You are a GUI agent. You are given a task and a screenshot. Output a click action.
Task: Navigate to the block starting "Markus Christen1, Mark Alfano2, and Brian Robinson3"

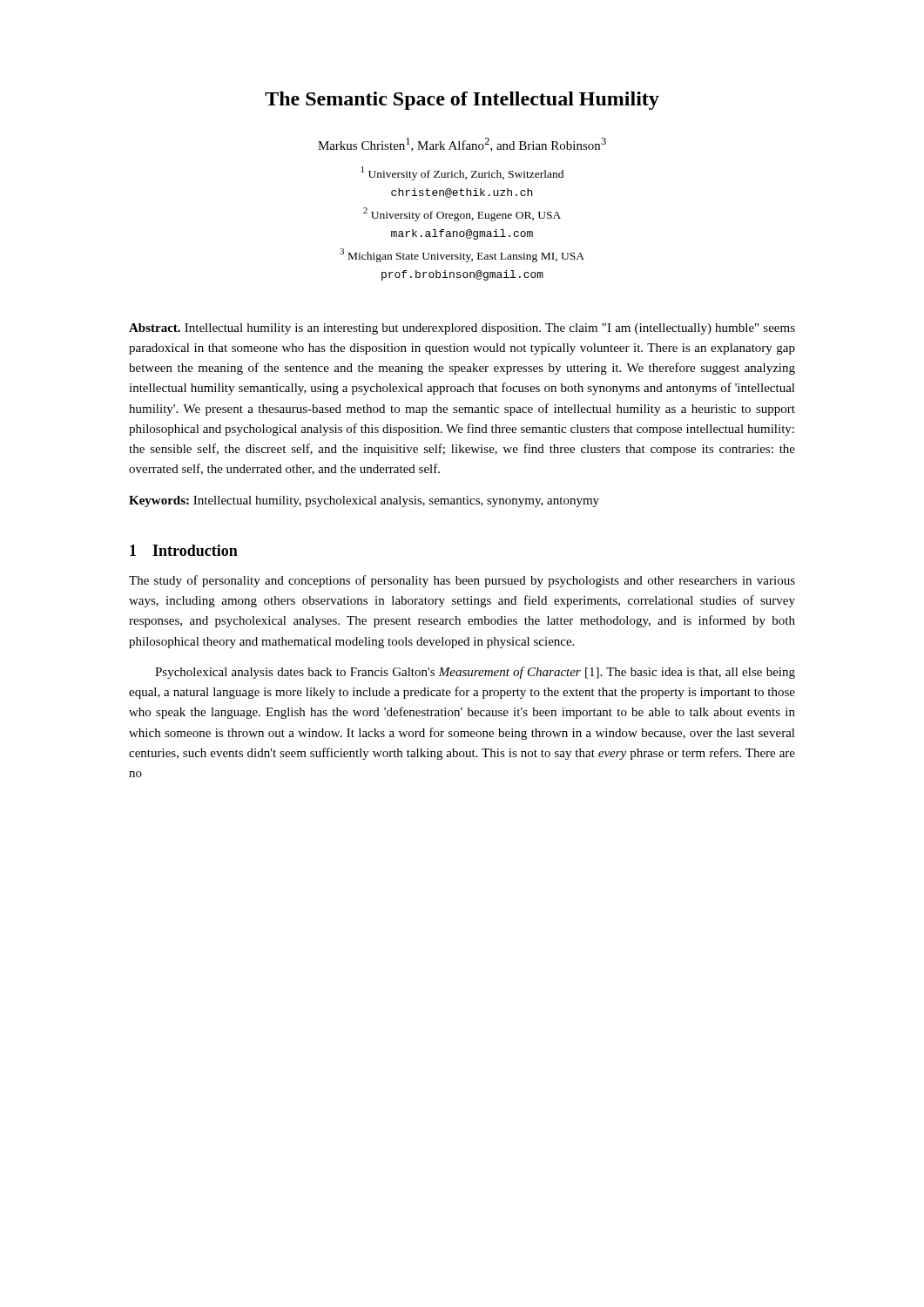tap(462, 144)
